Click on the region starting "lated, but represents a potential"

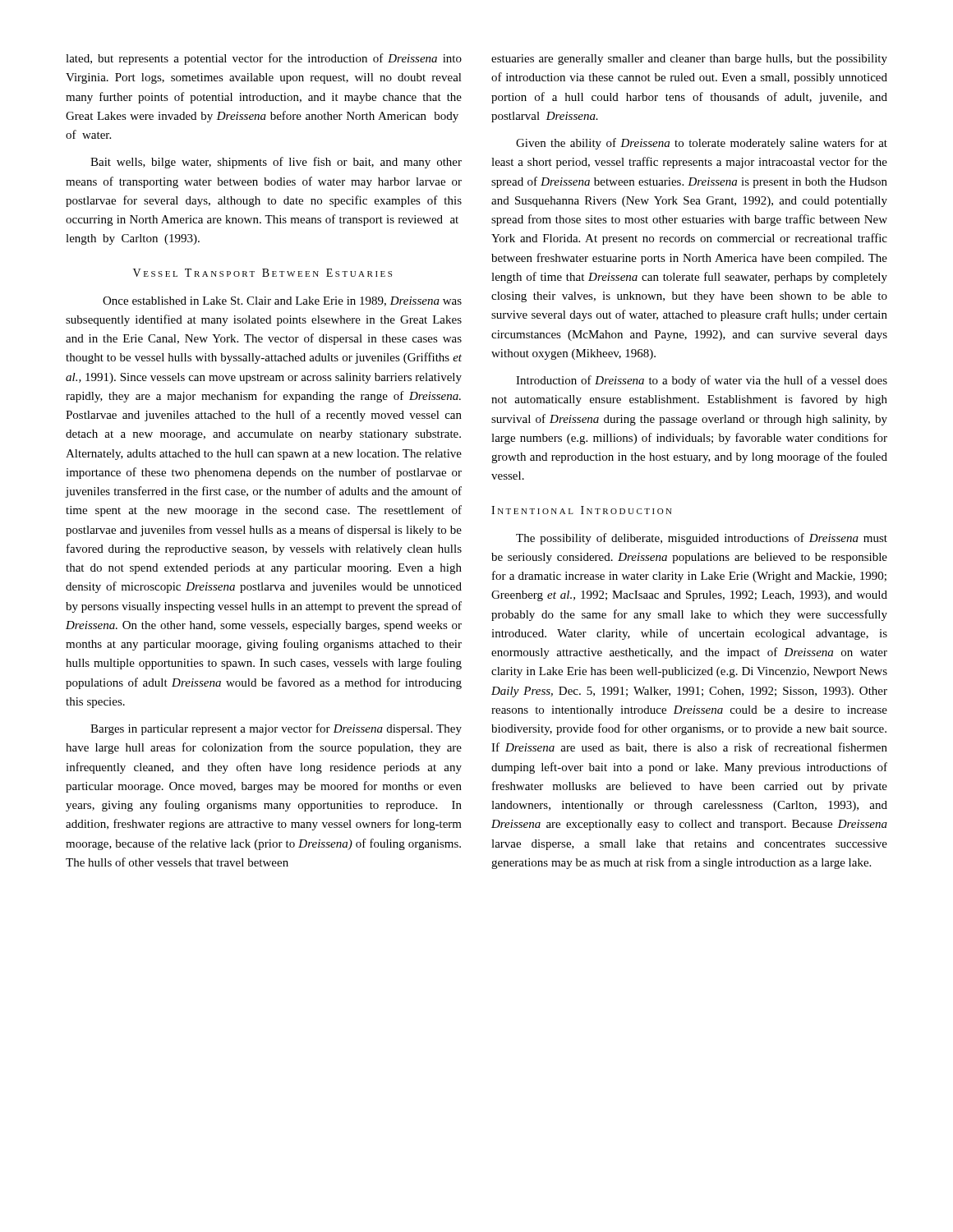(x=264, y=97)
